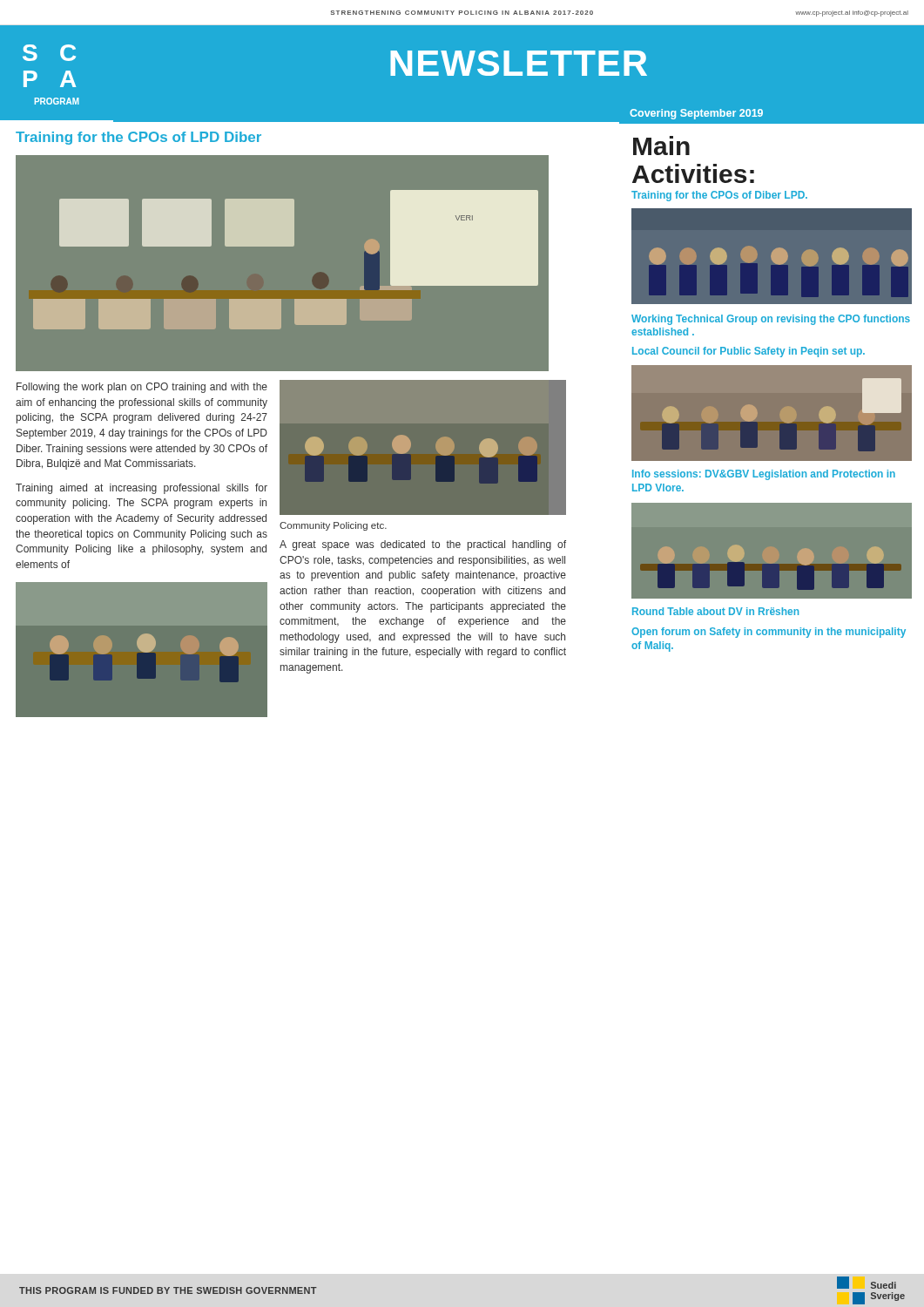Locate the text block with the text "Working Technical Group on revising"

pyautogui.click(x=771, y=325)
